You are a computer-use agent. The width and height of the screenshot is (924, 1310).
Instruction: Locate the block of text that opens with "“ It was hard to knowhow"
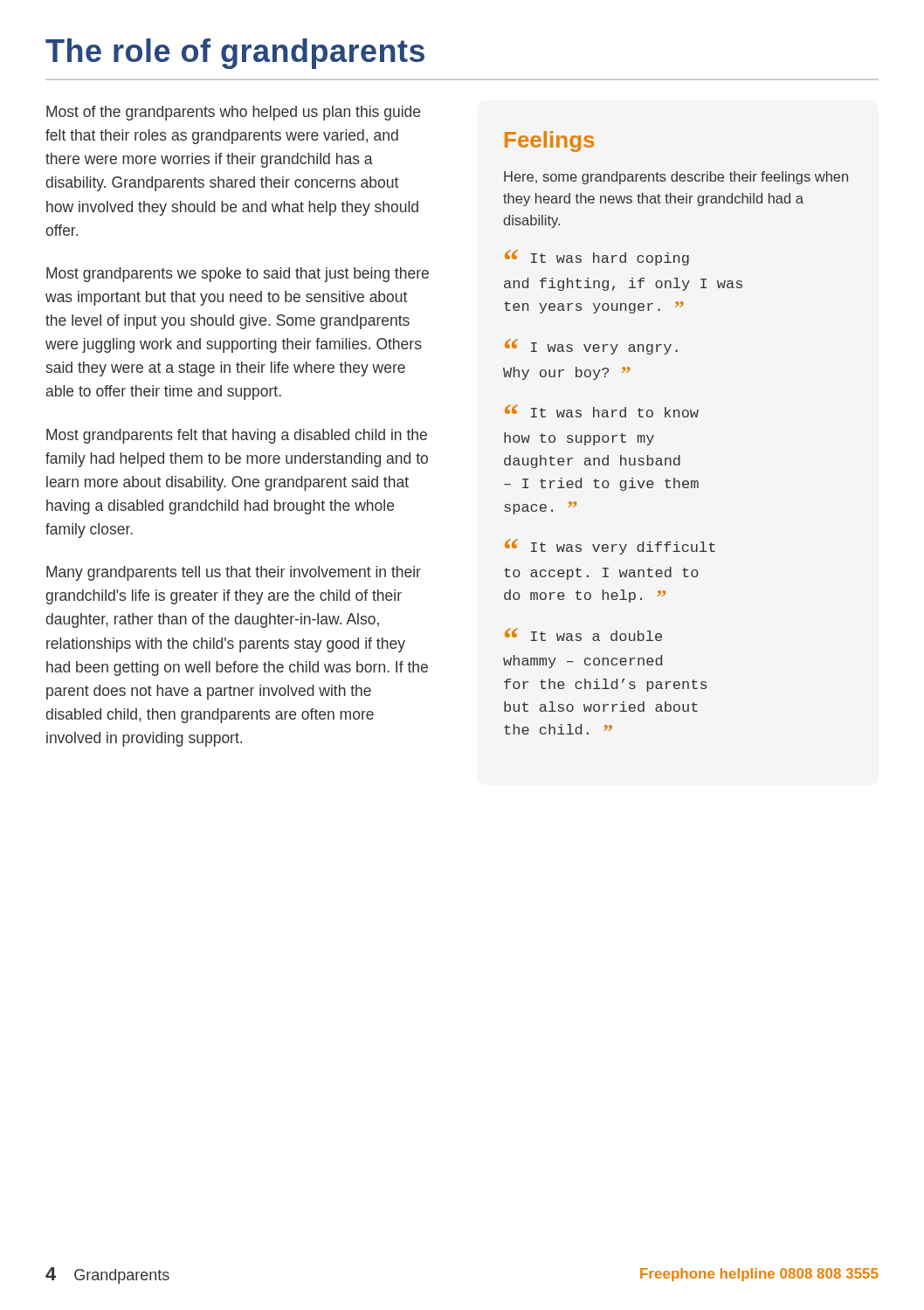[x=678, y=461]
